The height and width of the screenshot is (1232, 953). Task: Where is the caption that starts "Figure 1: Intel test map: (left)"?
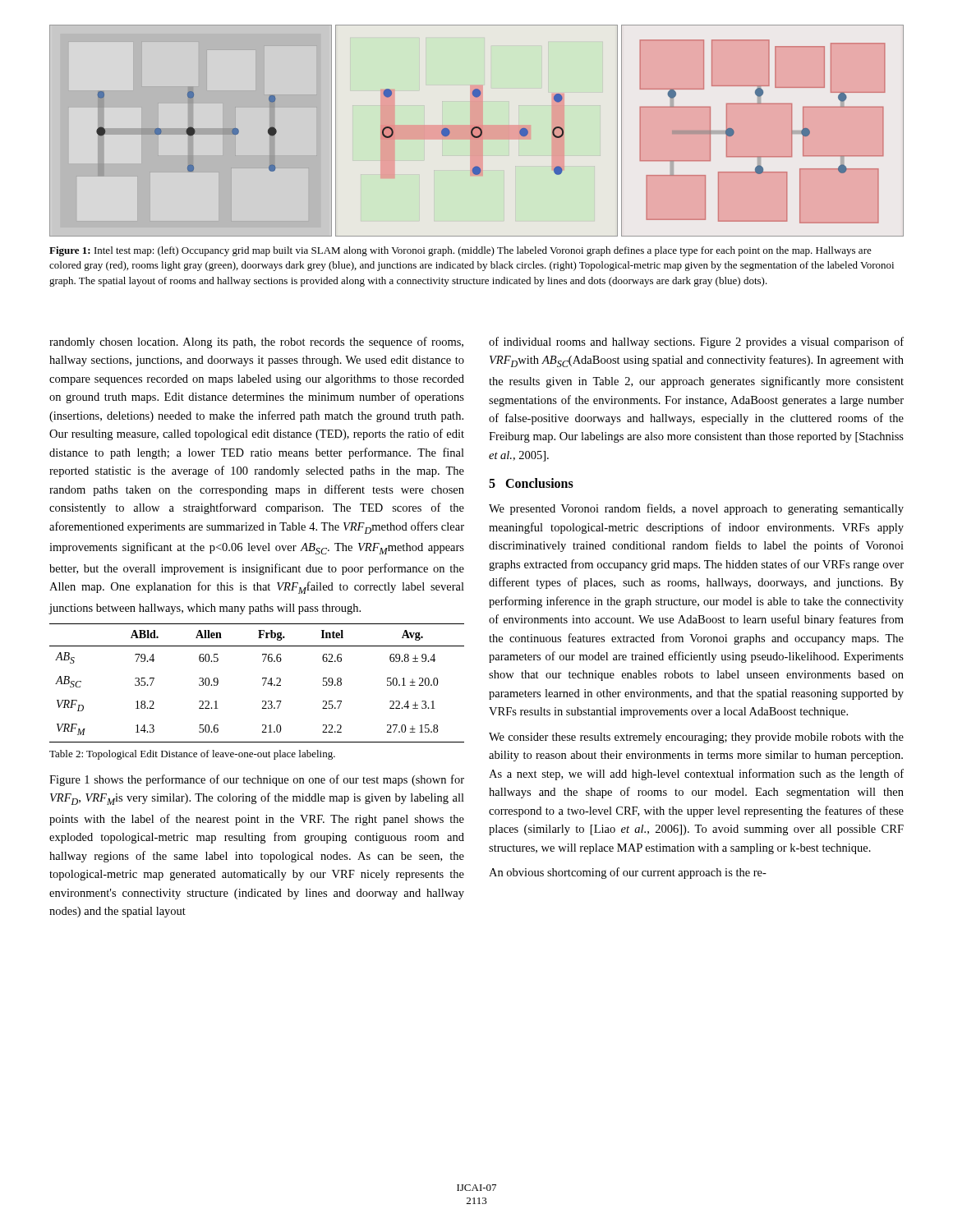coord(472,265)
